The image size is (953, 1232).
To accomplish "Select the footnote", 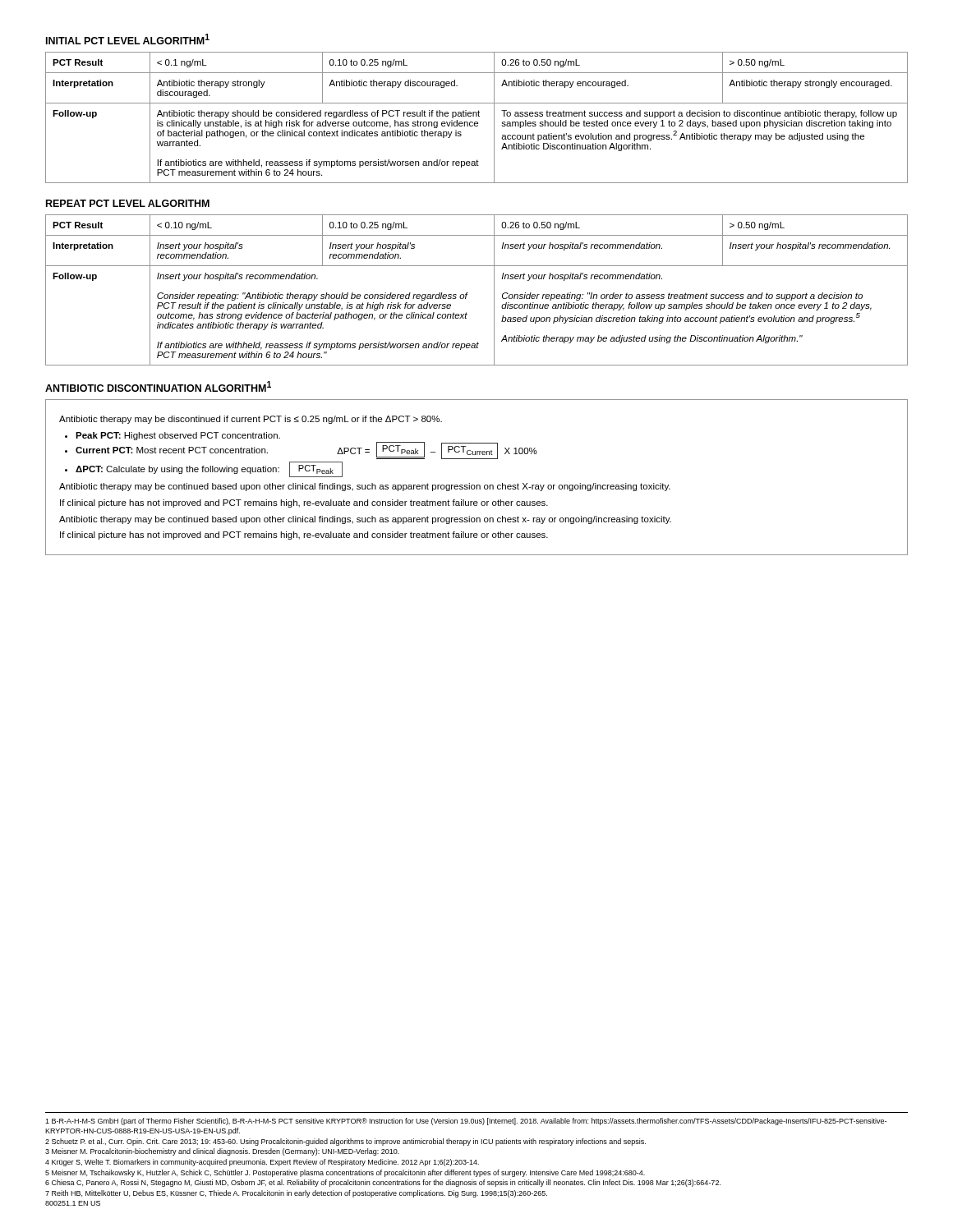I will coord(466,1162).
